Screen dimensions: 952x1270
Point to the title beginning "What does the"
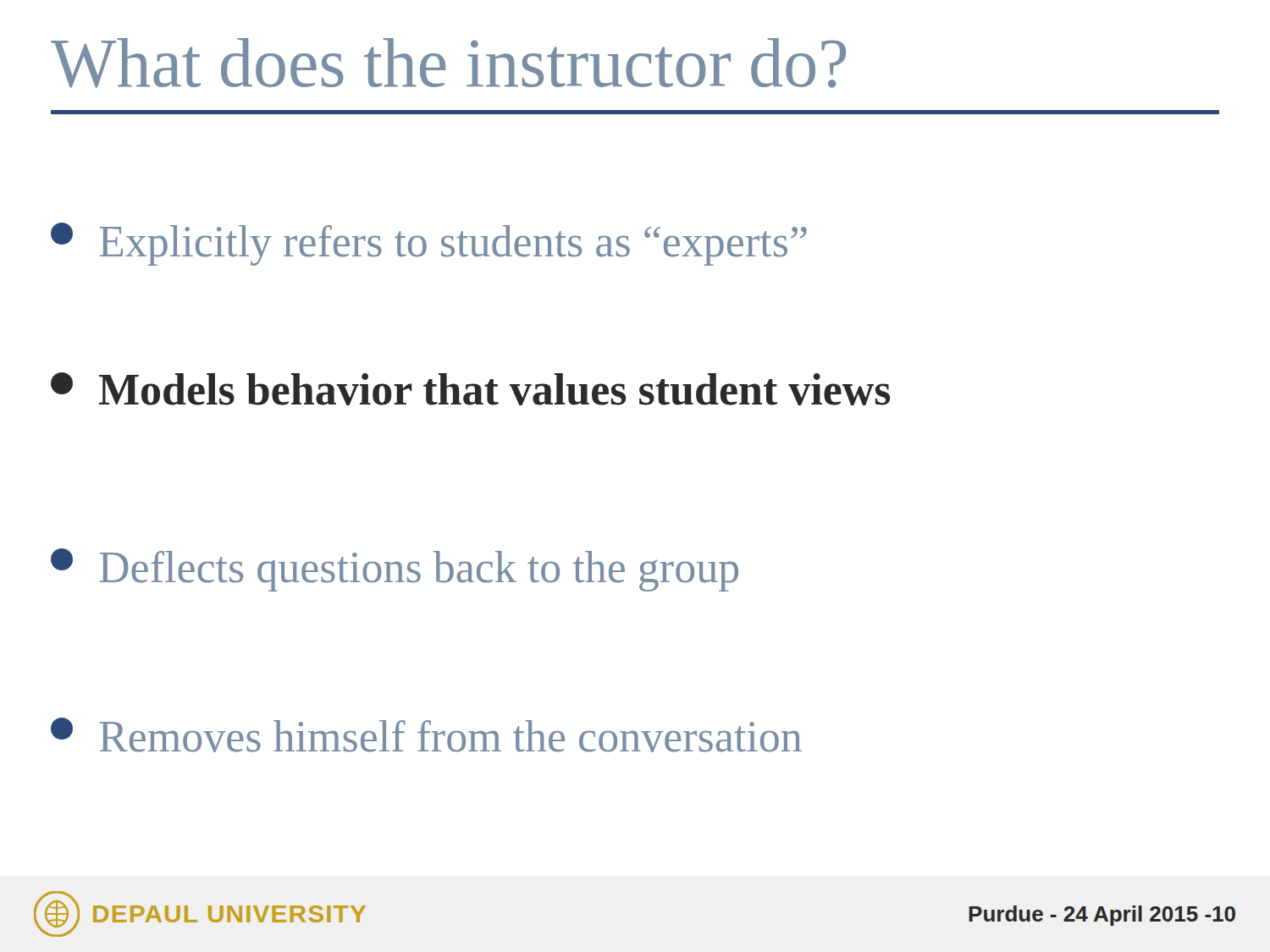pos(635,70)
